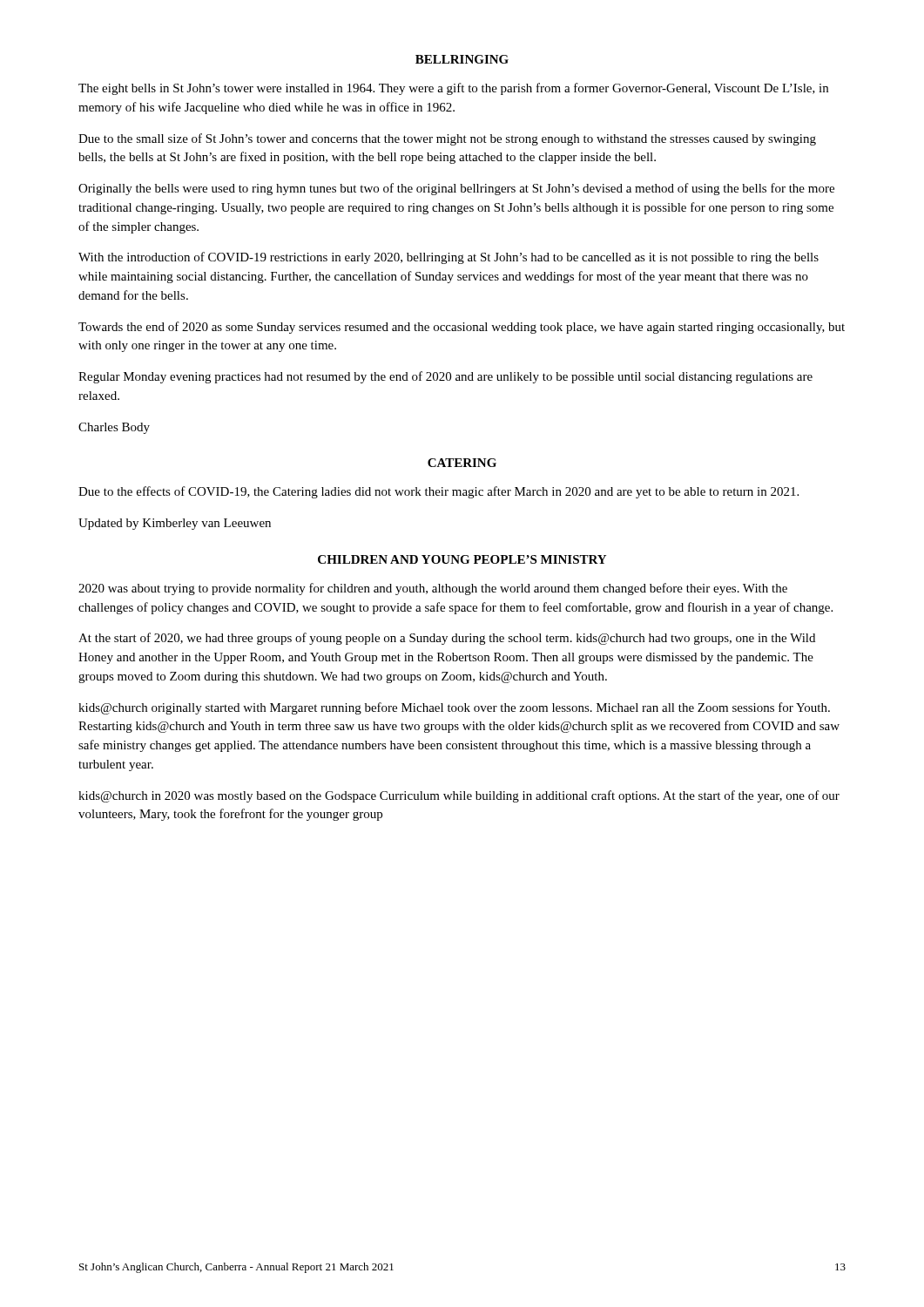
Task: Find the text block that says "The eight bells in"
Action: [x=454, y=98]
